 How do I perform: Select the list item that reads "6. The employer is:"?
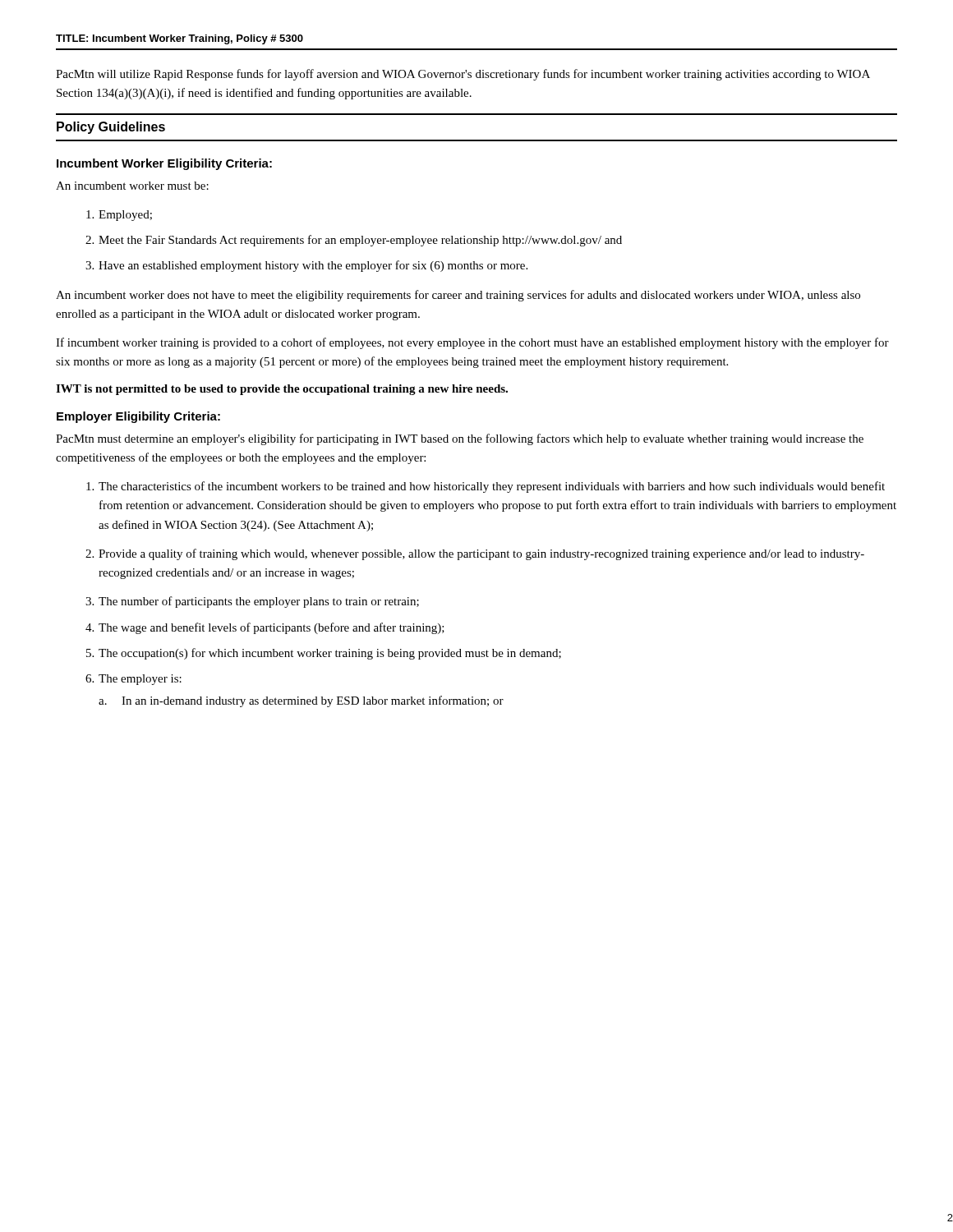tap(134, 680)
